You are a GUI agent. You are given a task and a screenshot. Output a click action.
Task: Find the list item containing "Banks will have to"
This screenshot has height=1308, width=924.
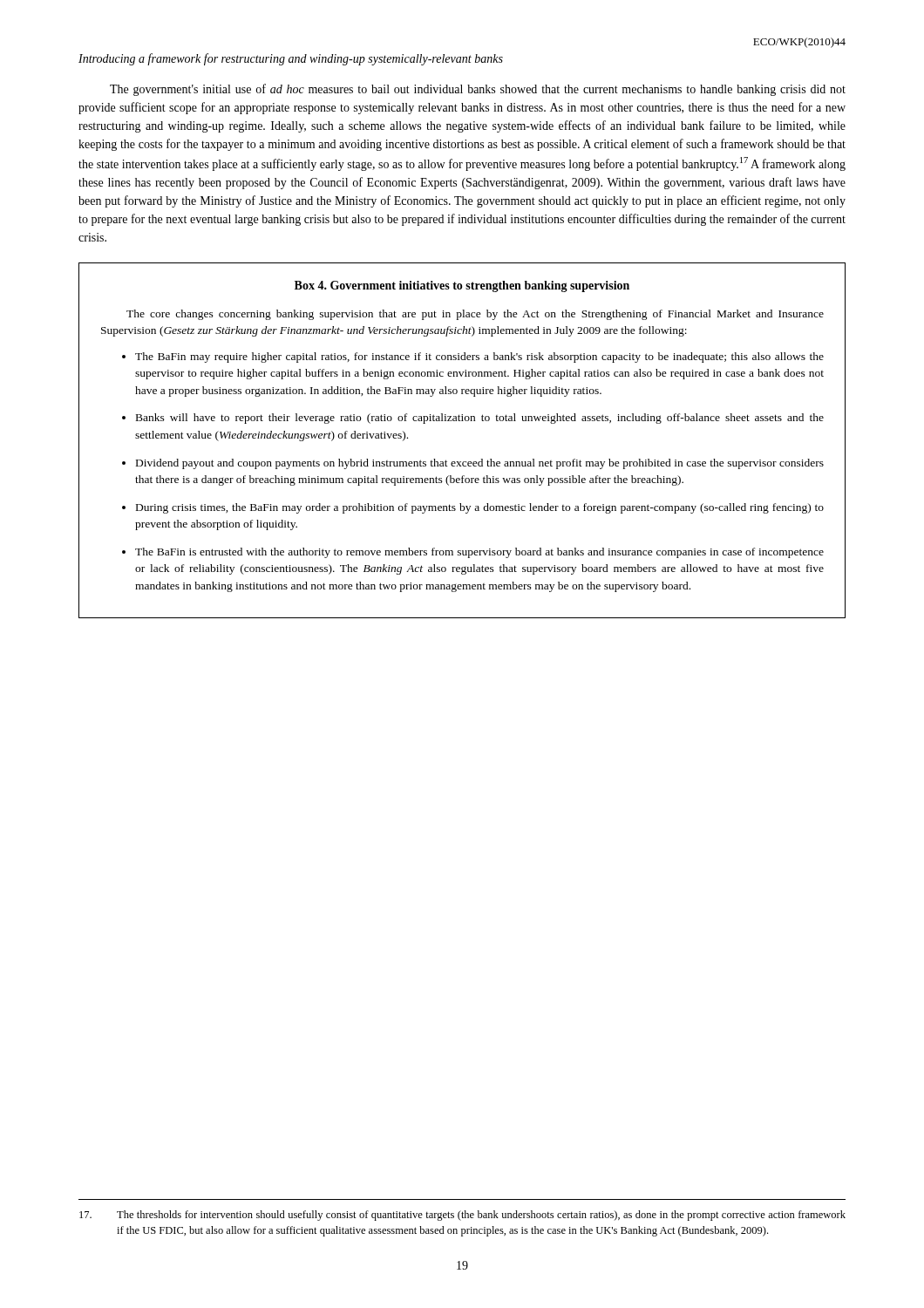click(x=479, y=426)
